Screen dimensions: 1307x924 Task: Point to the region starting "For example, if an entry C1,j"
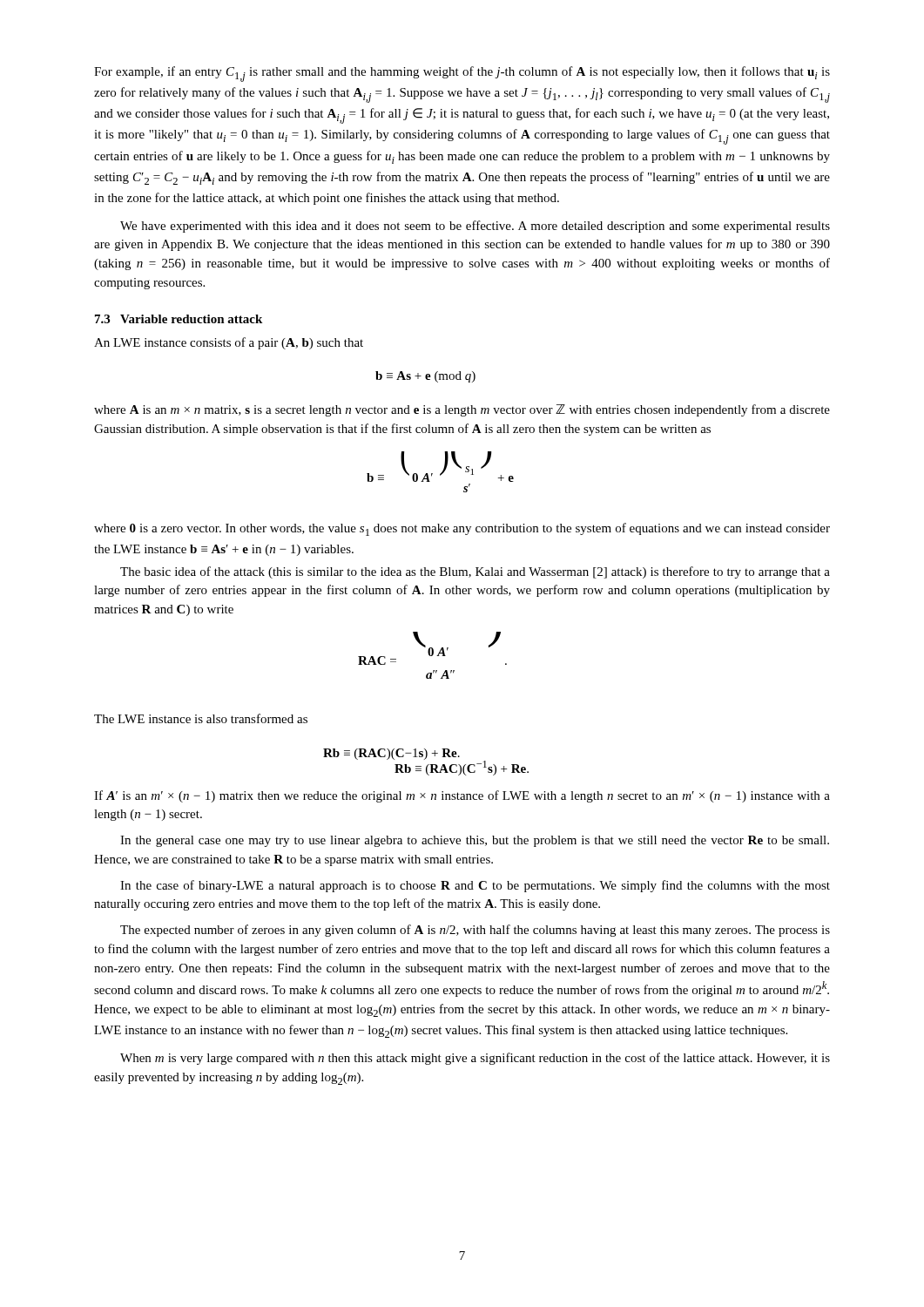(x=462, y=135)
